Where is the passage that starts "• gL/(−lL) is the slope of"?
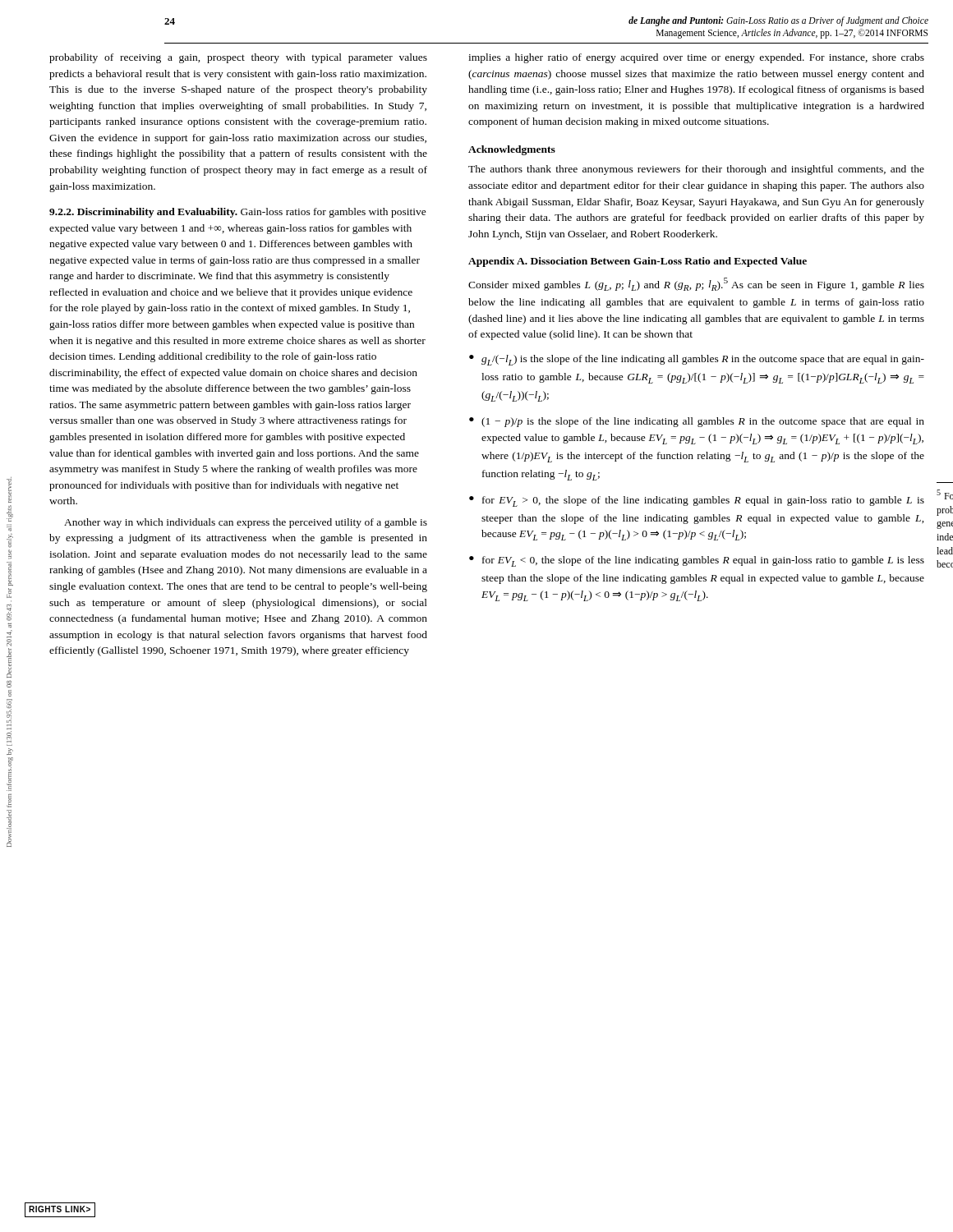The width and height of the screenshot is (953, 1232). [696, 378]
